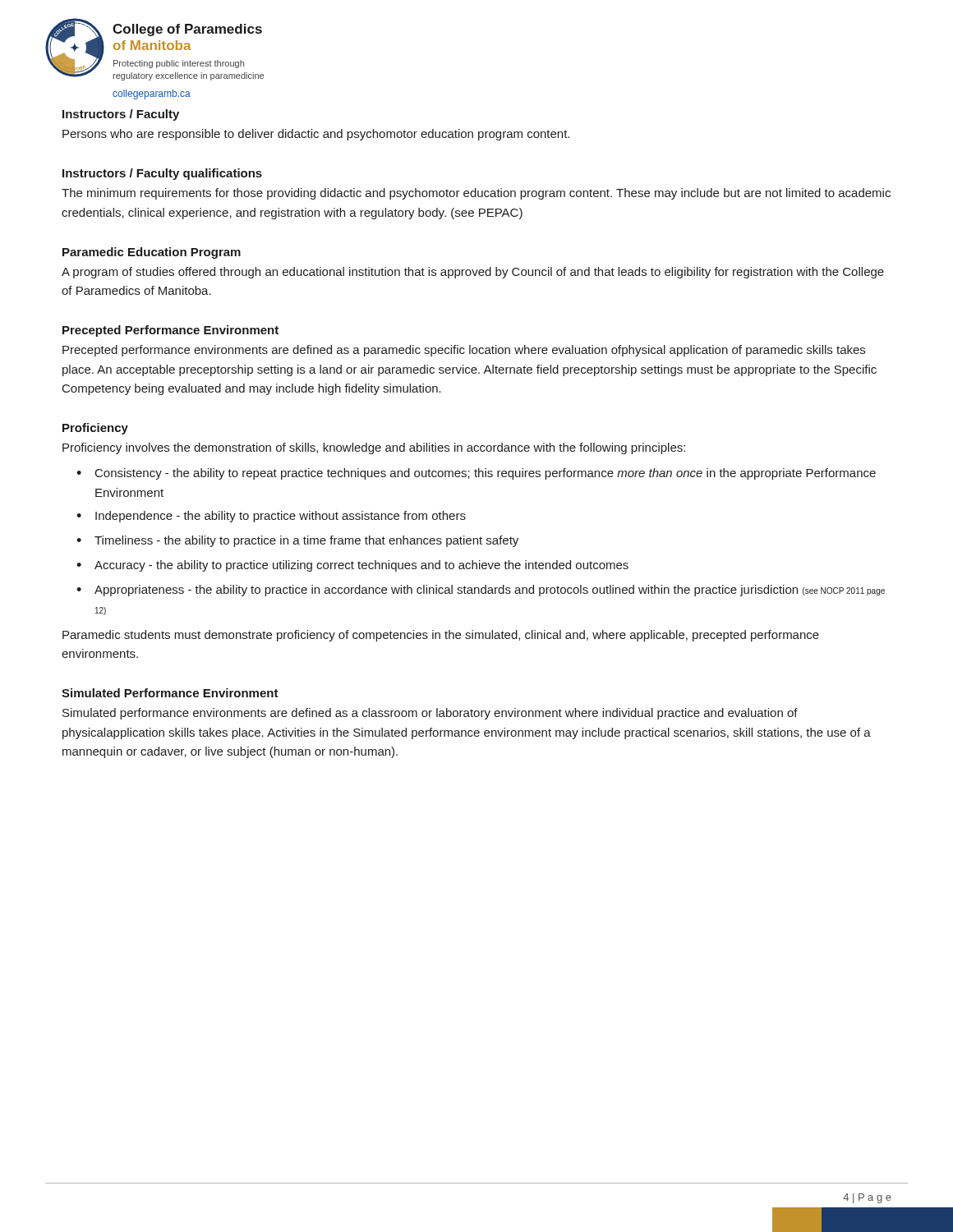Find the list item with the text "• Timeliness - the ability to practice in"

point(484,541)
